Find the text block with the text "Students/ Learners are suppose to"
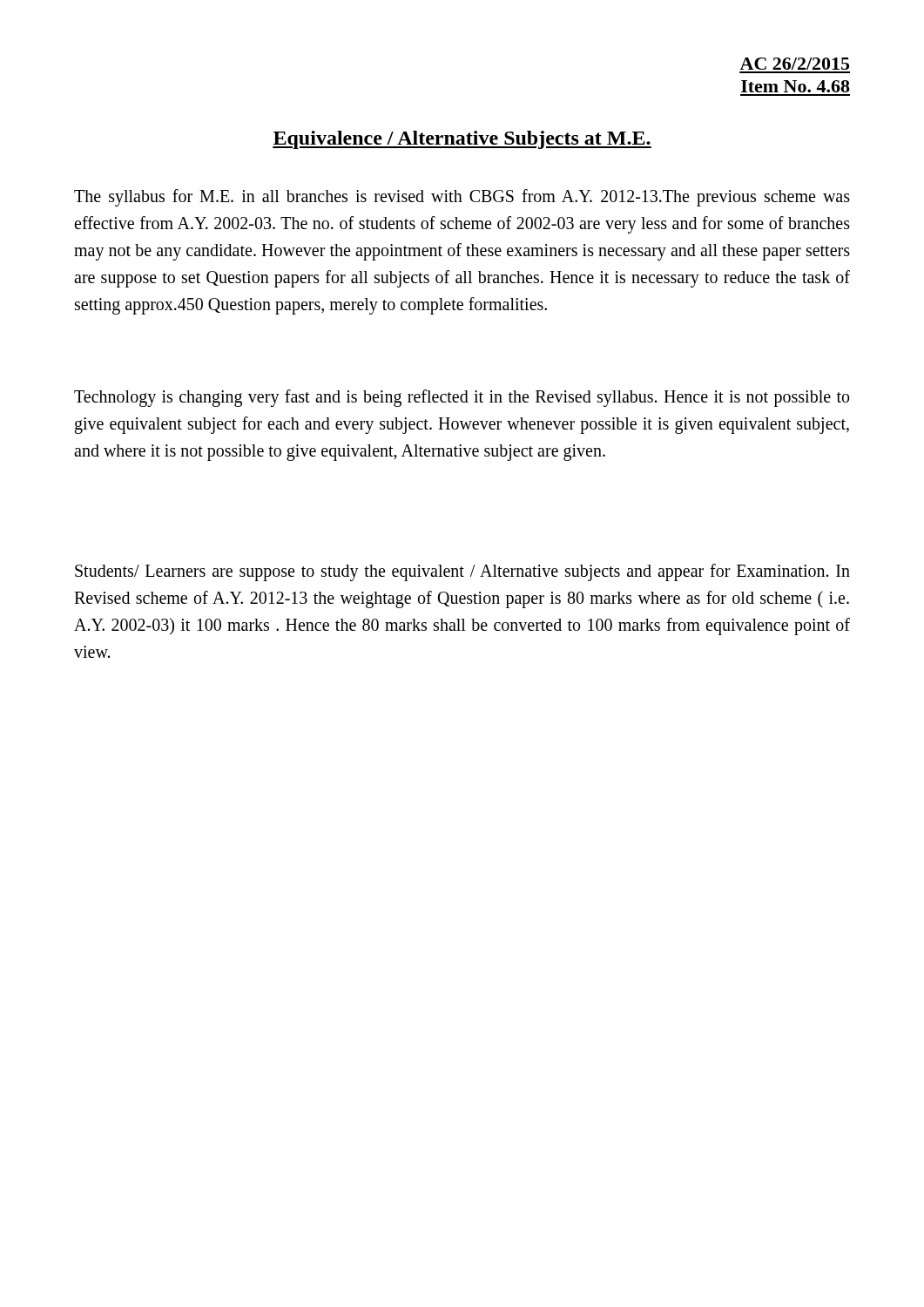This screenshot has width=924, height=1307. coord(462,611)
